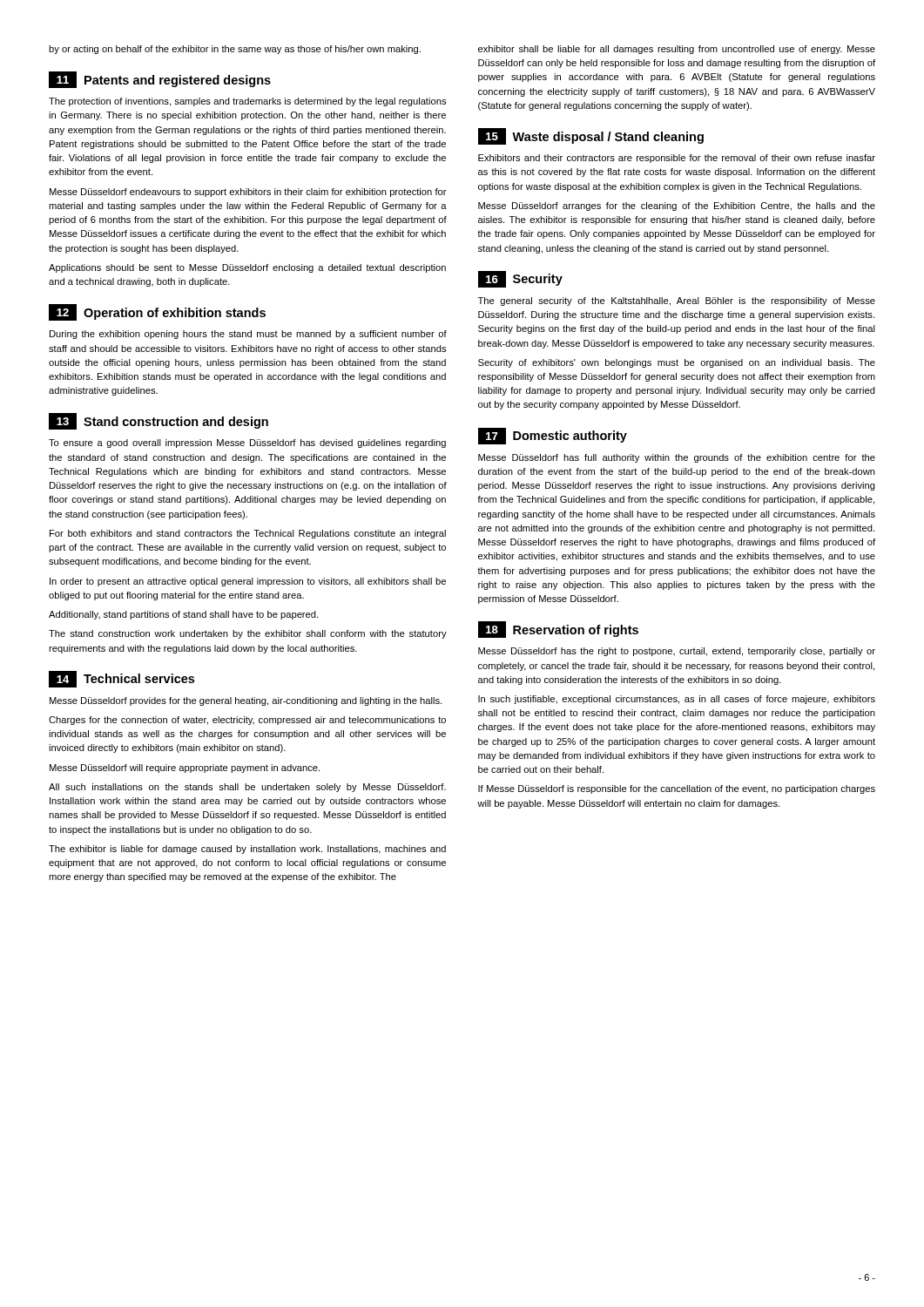Viewport: 924px width, 1307px height.
Task: Click the passage that begins "To ensure a good"
Action: pyautogui.click(x=248, y=546)
